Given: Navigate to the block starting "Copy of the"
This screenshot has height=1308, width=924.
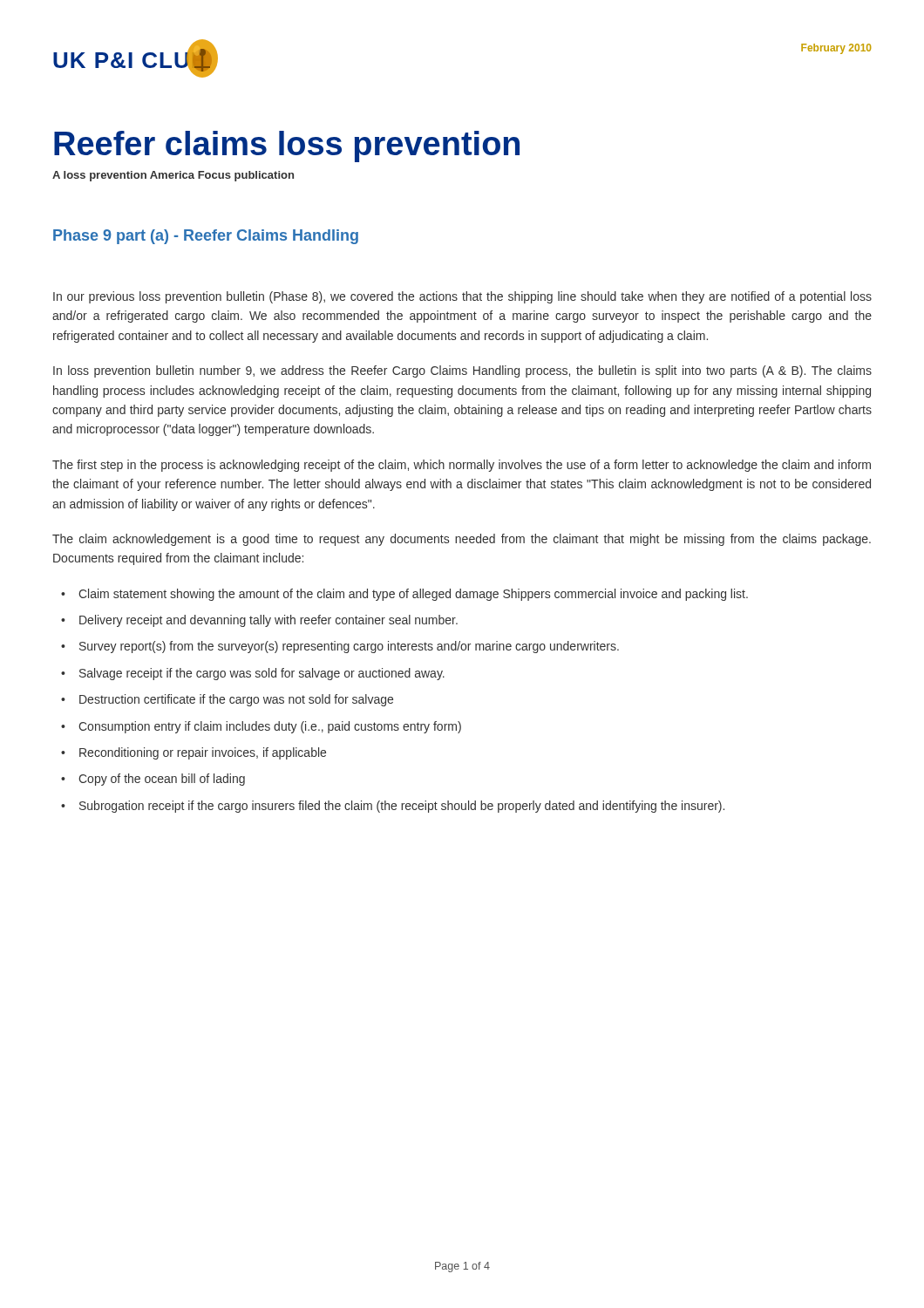Looking at the screenshot, I should 162,779.
